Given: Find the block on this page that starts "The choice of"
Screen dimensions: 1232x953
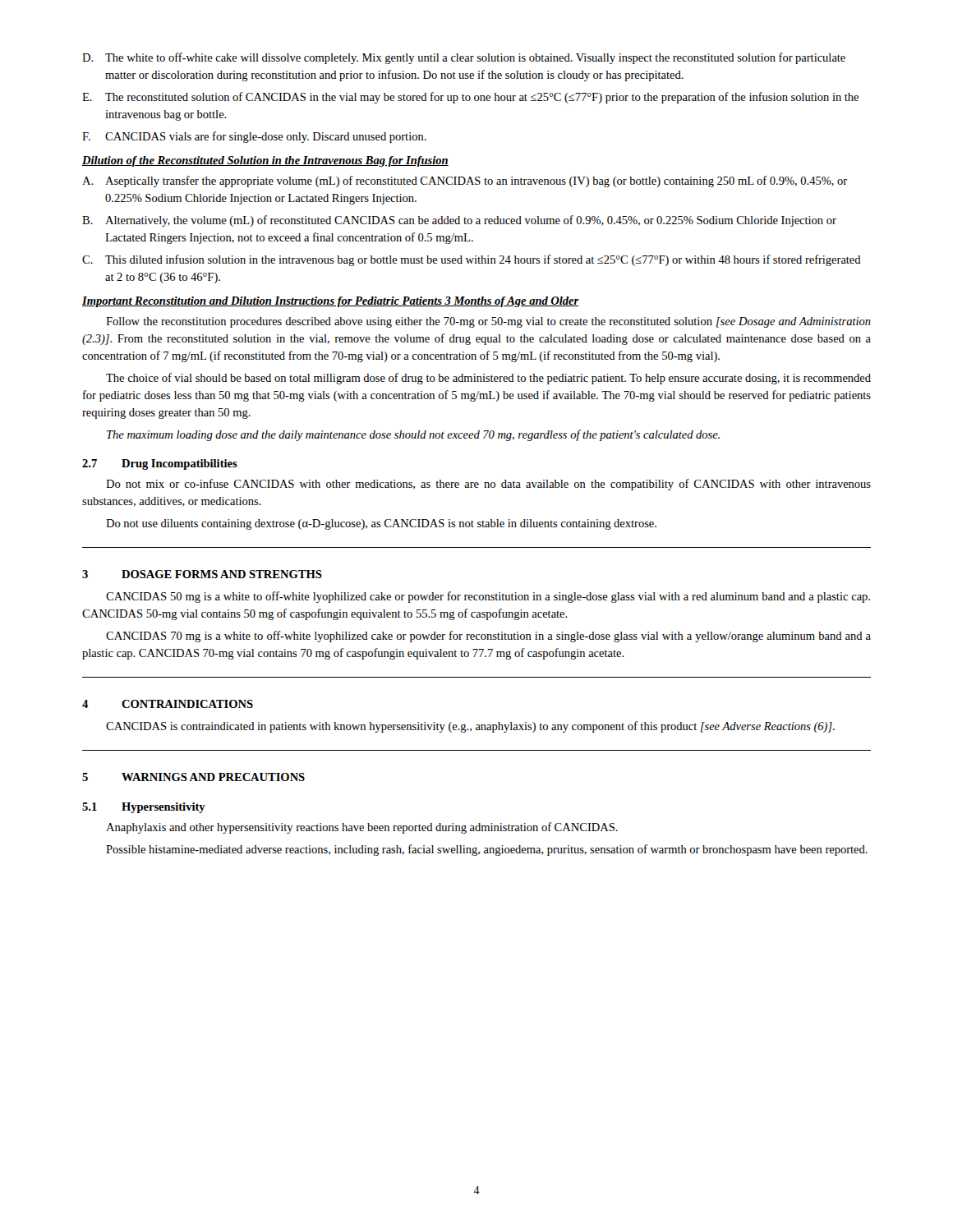Looking at the screenshot, I should [476, 396].
